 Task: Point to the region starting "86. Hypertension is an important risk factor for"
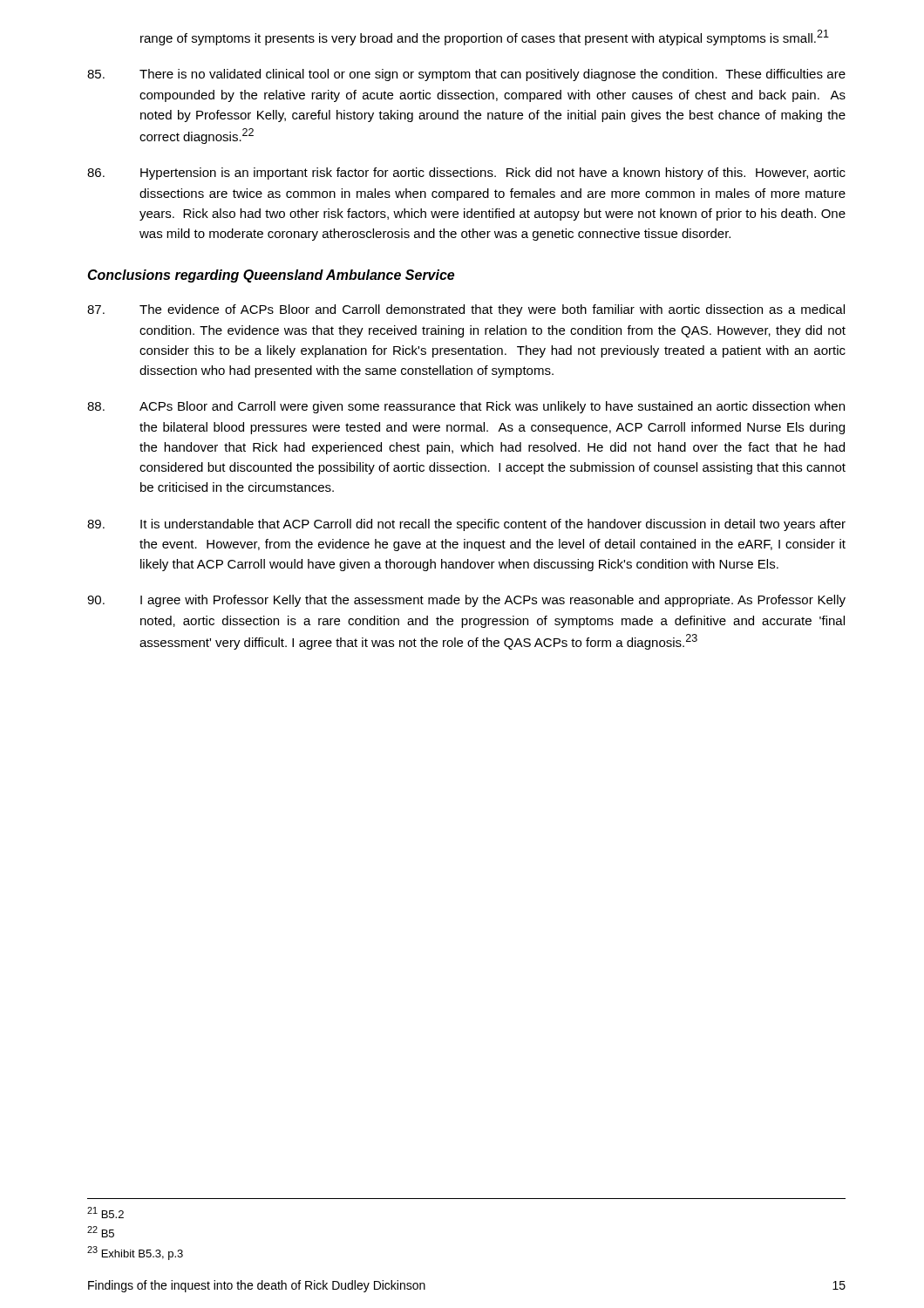466,203
